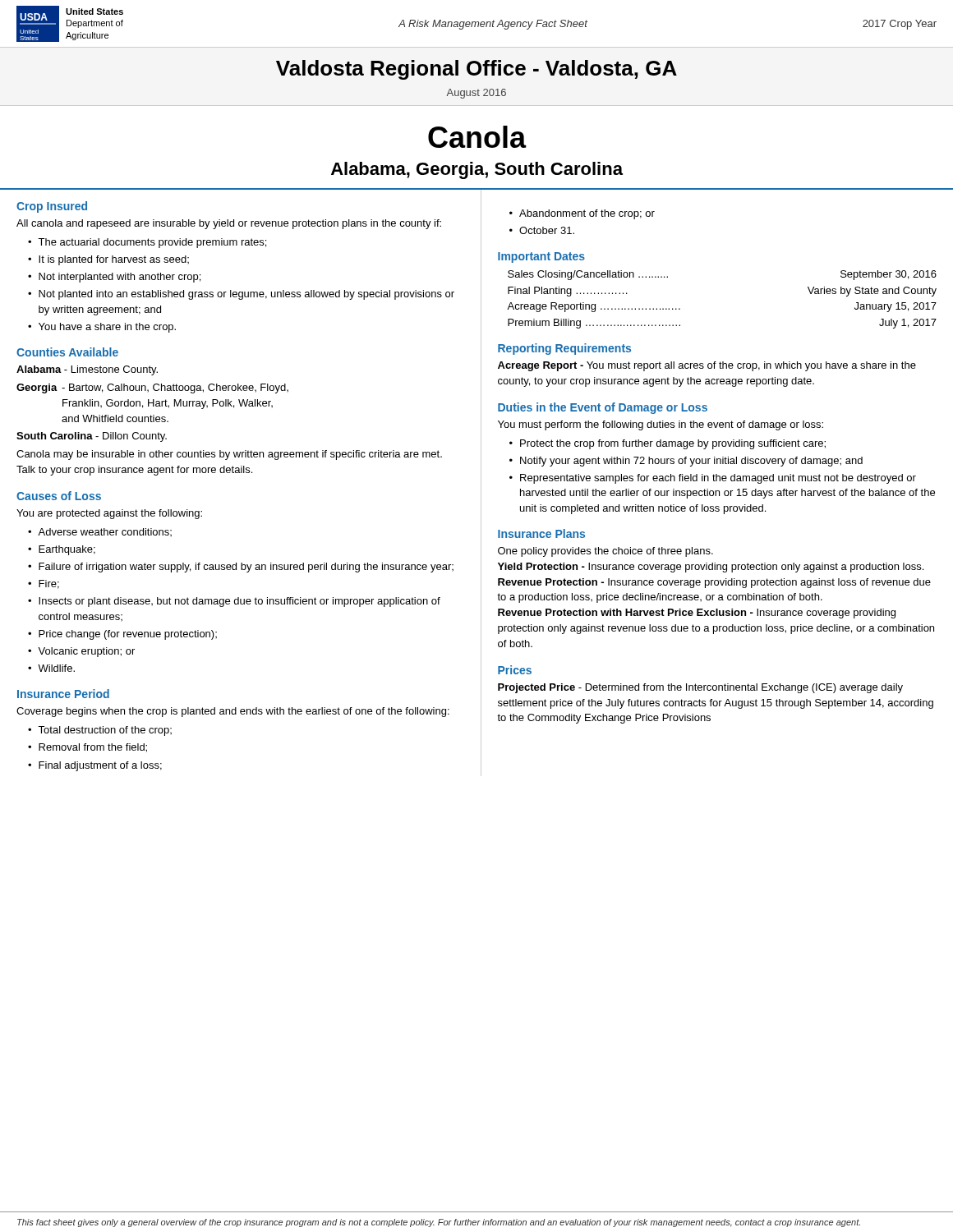Select the section header with the text "Crop Insured"
The width and height of the screenshot is (953, 1232).
(52, 206)
